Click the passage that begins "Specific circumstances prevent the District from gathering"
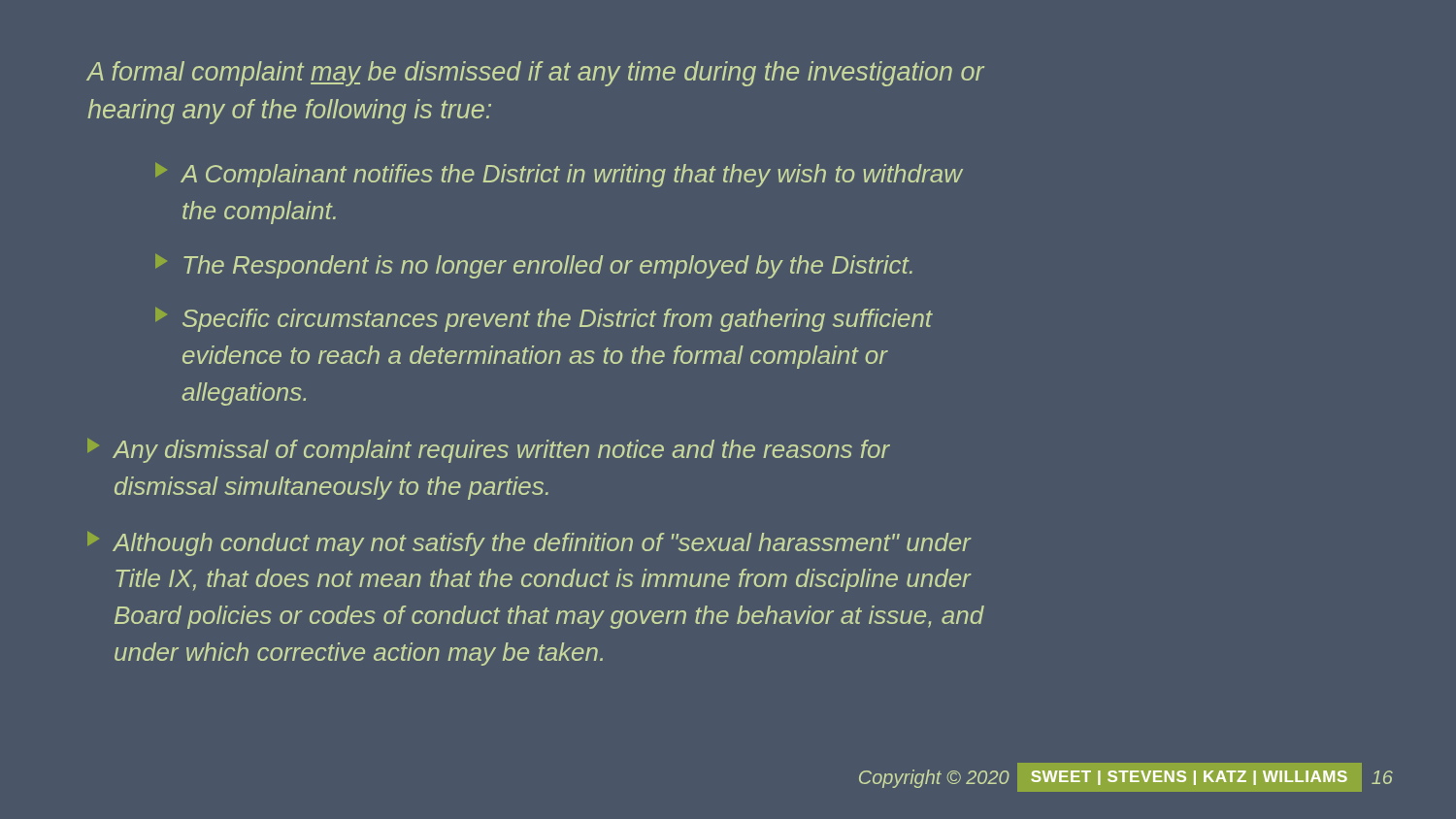The height and width of the screenshot is (819, 1456). tap(544, 356)
